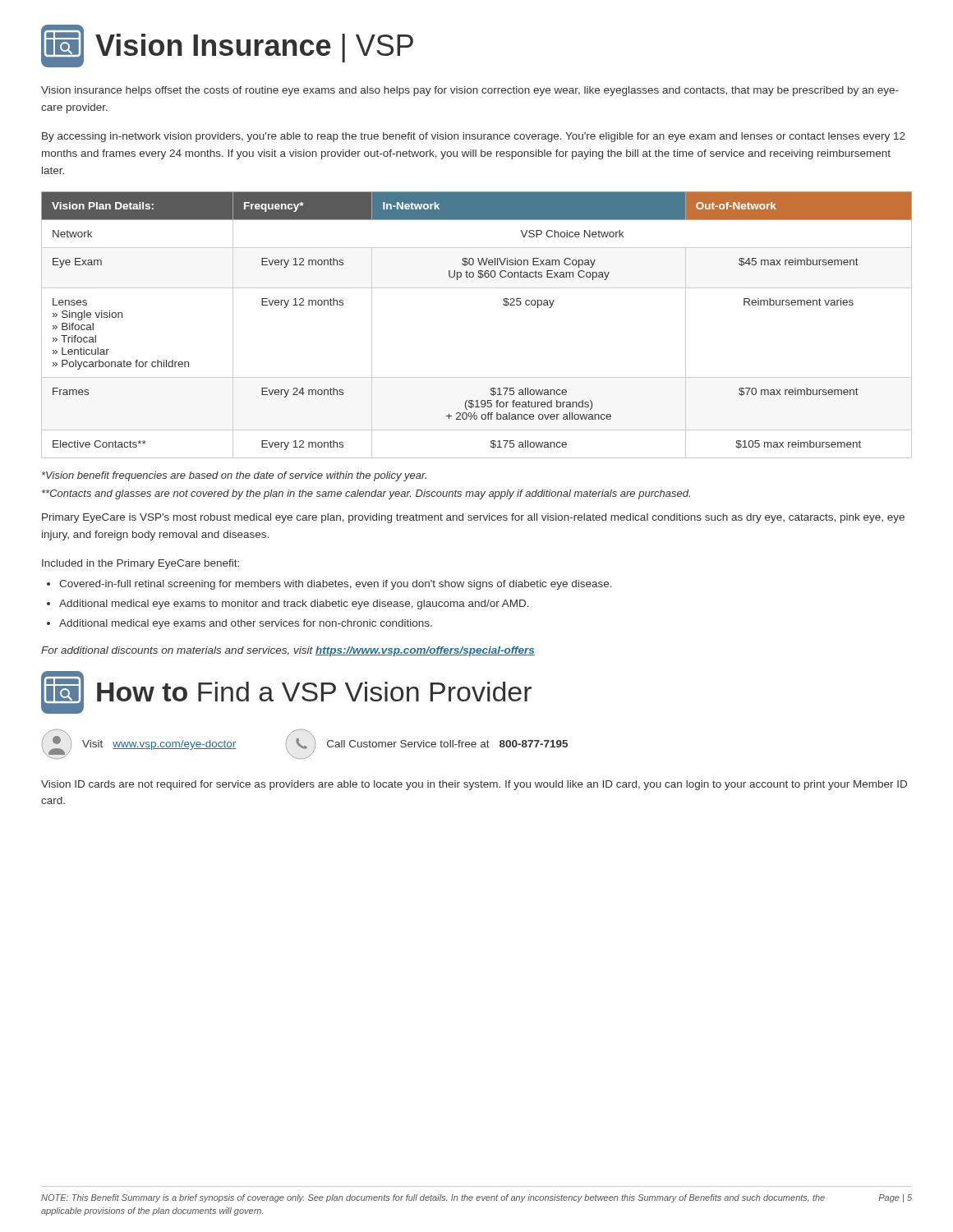Find the table that mentions "$175 allowance ($195 for"
Screen dimensions: 1232x953
pos(476,325)
